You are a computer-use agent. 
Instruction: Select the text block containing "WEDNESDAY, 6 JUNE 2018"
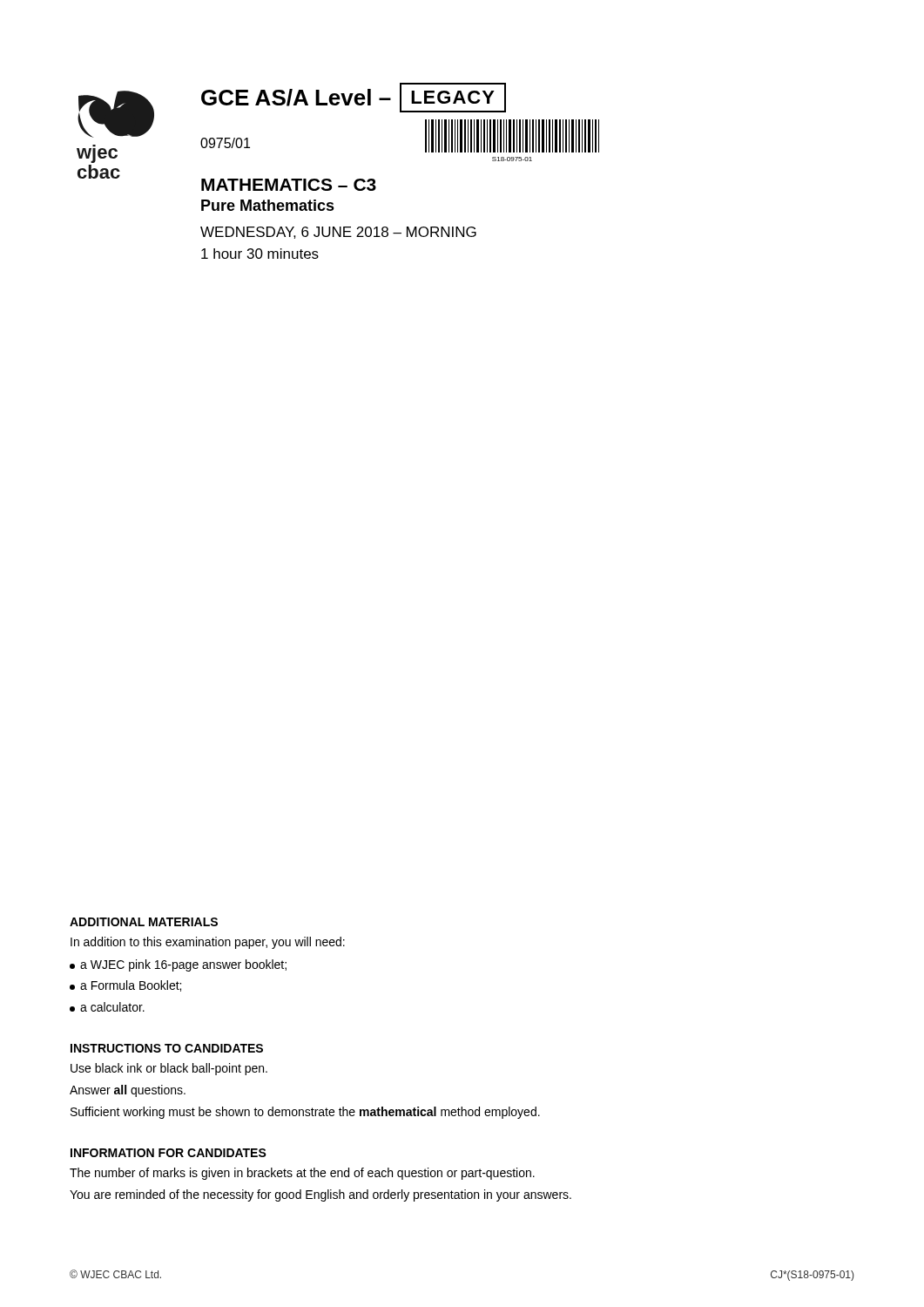pyautogui.click(x=339, y=232)
